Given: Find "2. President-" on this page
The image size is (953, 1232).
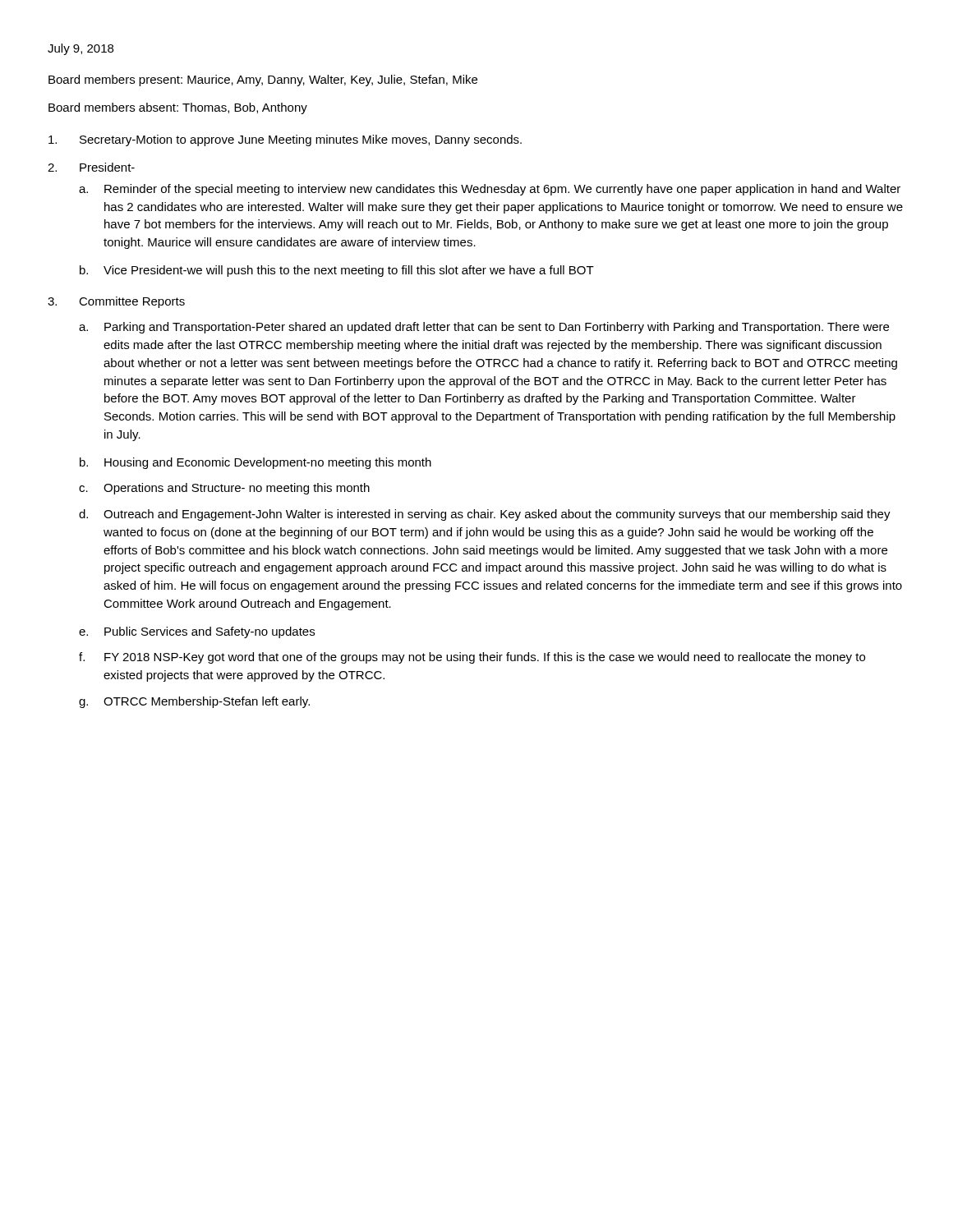Looking at the screenshot, I should pyautogui.click(x=91, y=167).
